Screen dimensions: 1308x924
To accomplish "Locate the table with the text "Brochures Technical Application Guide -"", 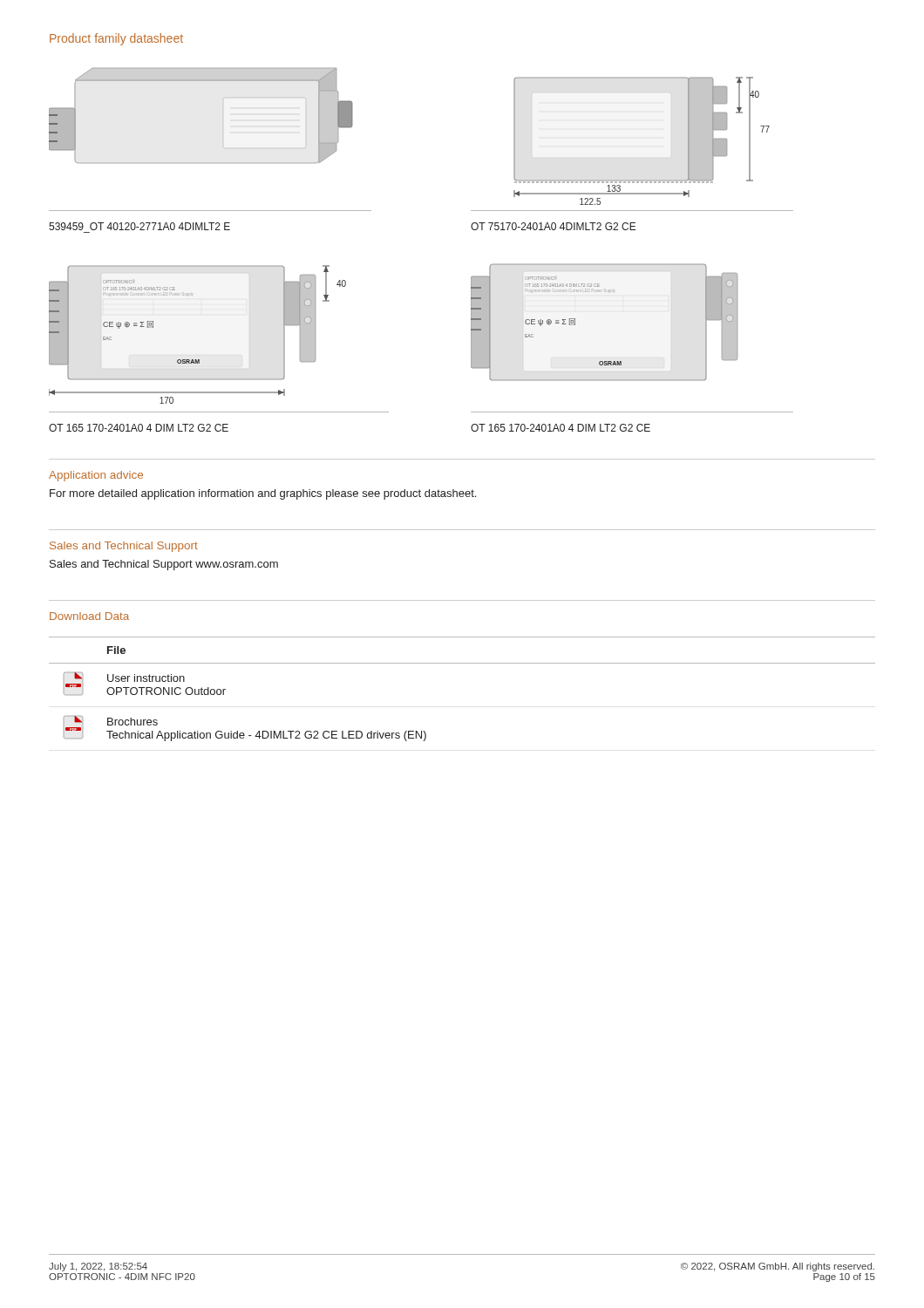I will click(462, 694).
